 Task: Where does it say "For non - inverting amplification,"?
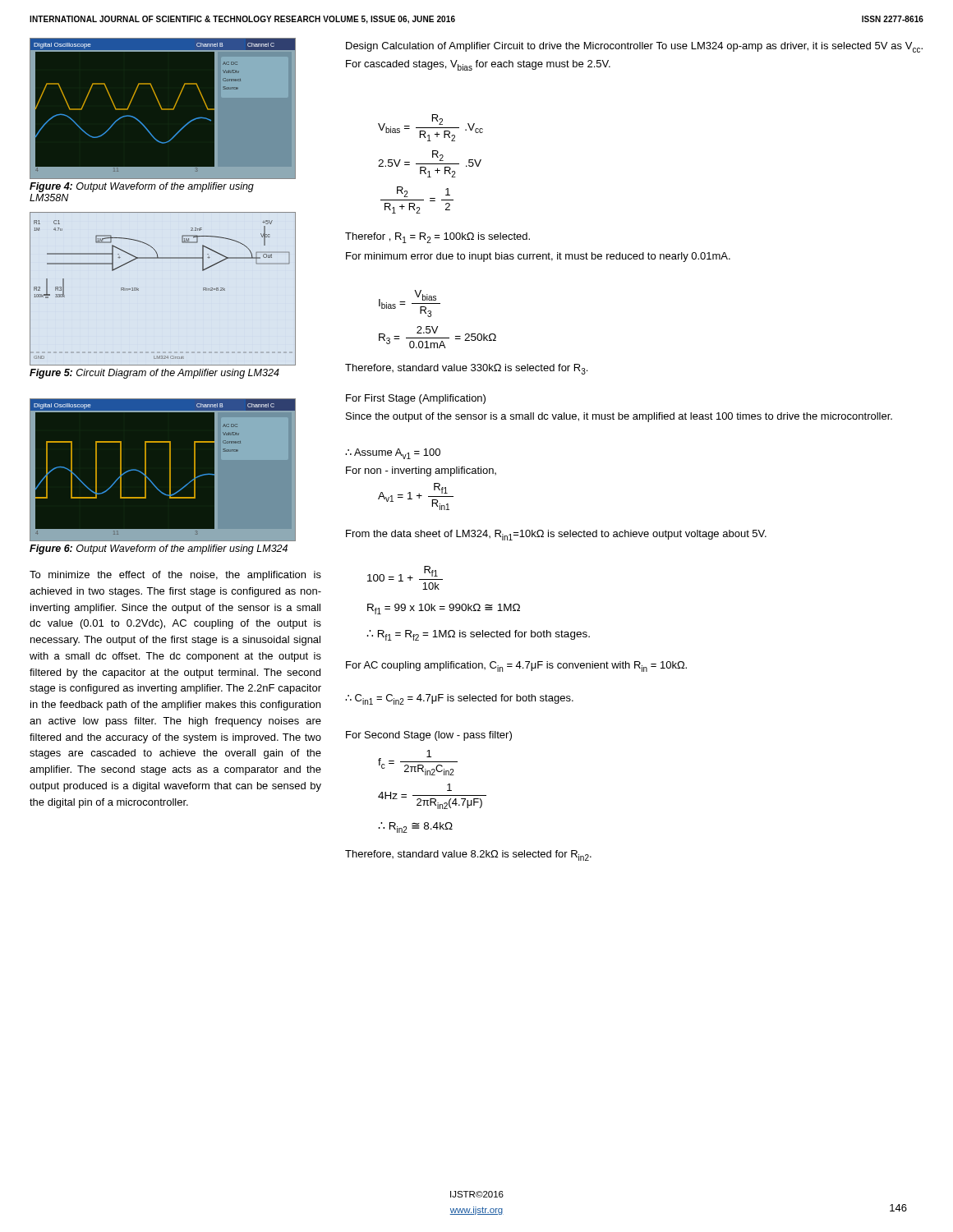[x=421, y=470]
